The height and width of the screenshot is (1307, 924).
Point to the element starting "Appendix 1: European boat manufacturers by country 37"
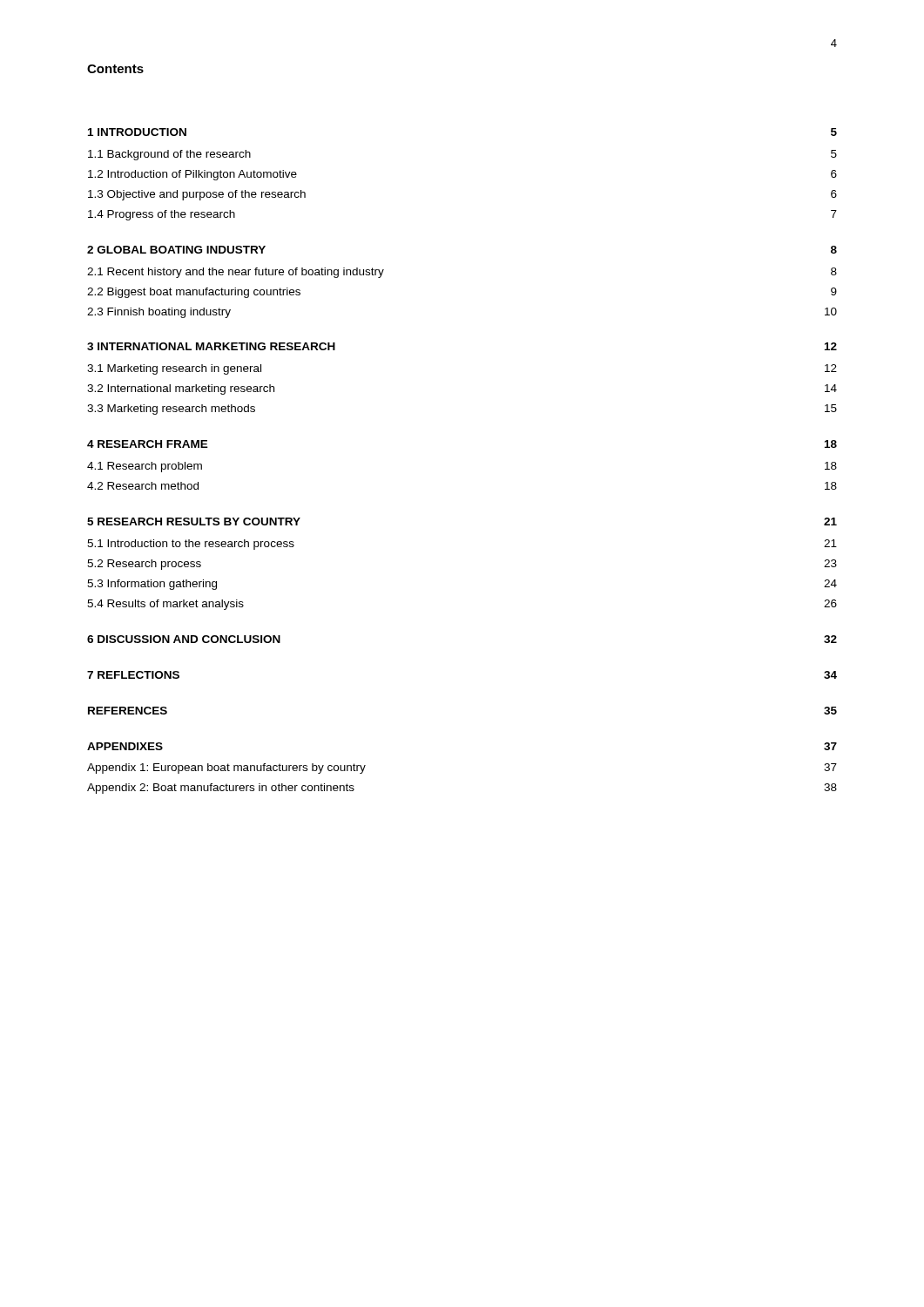(x=225, y=768)
